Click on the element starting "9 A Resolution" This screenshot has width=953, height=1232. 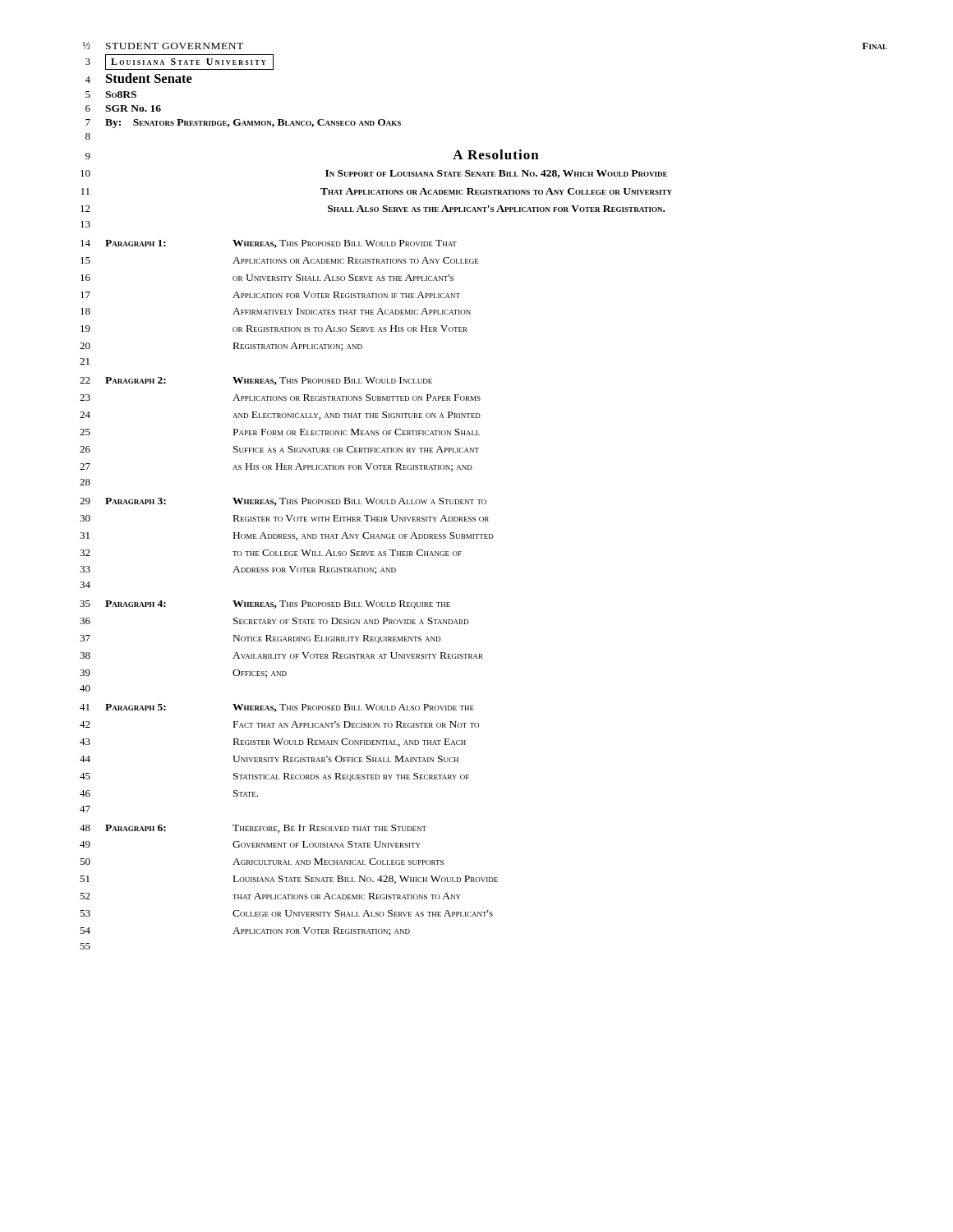click(x=476, y=155)
